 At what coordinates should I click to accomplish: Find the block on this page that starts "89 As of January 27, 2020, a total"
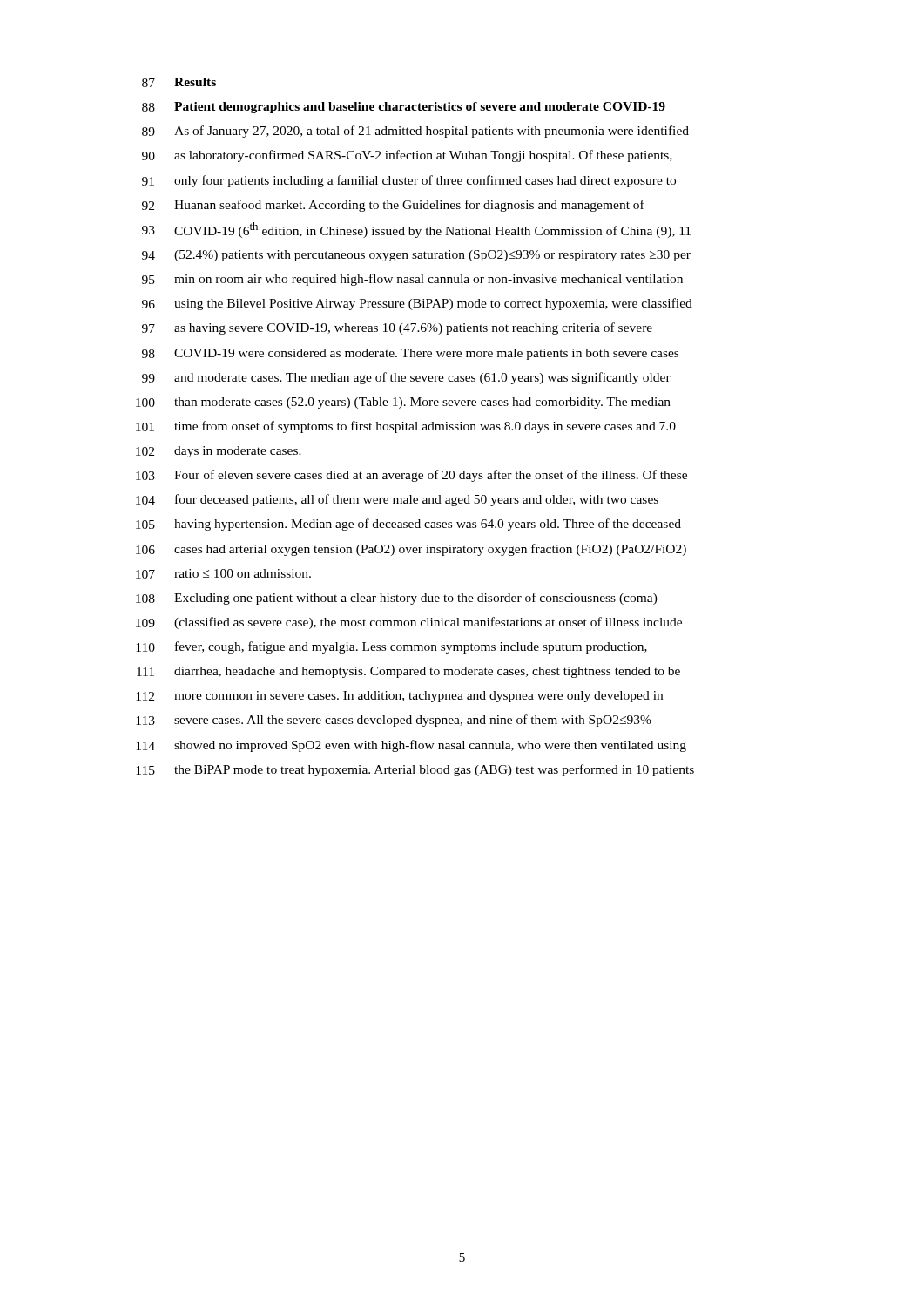462,291
